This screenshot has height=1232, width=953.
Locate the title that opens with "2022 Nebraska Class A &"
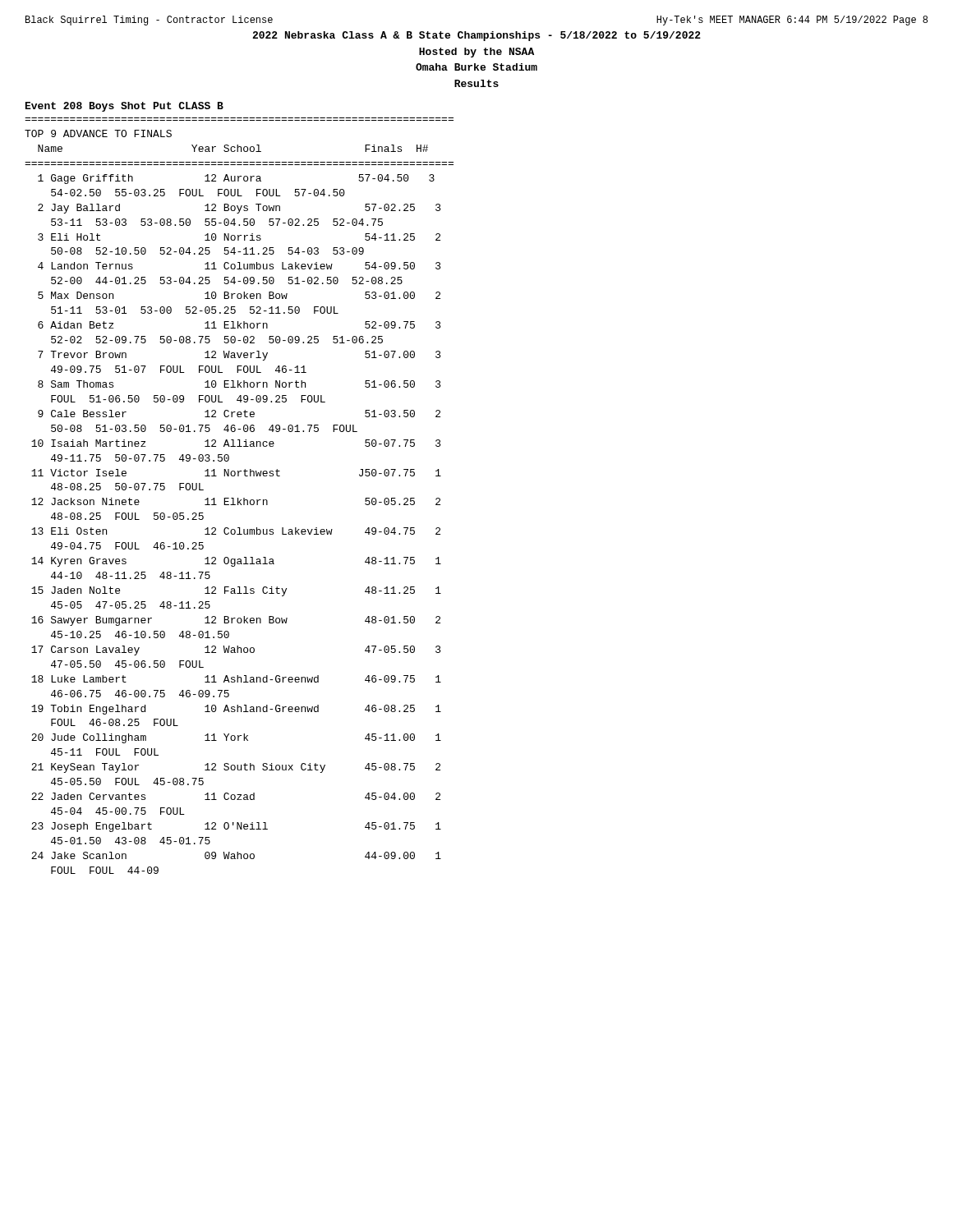click(476, 36)
